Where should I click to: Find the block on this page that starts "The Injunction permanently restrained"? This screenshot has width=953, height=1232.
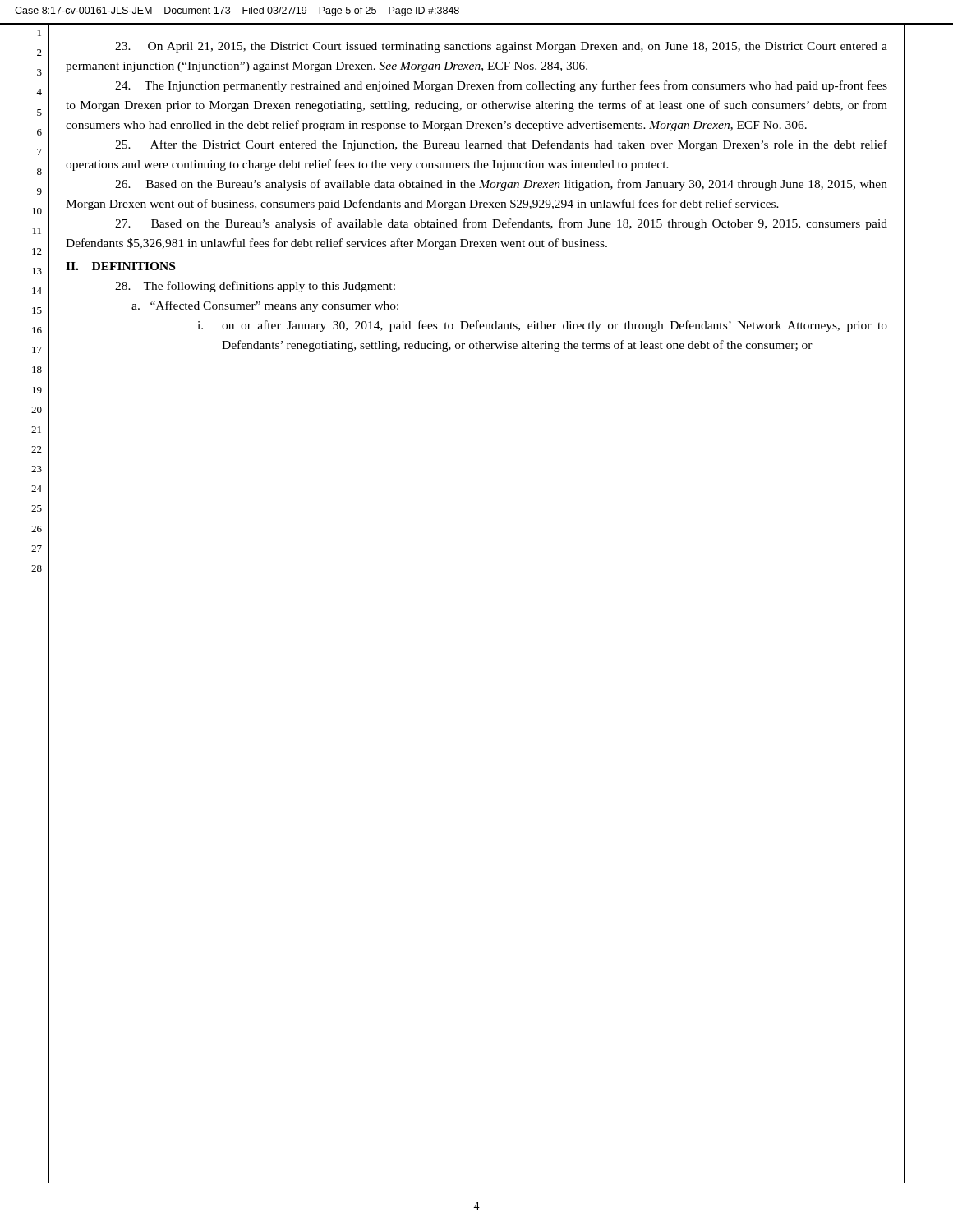[x=476, y=105]
